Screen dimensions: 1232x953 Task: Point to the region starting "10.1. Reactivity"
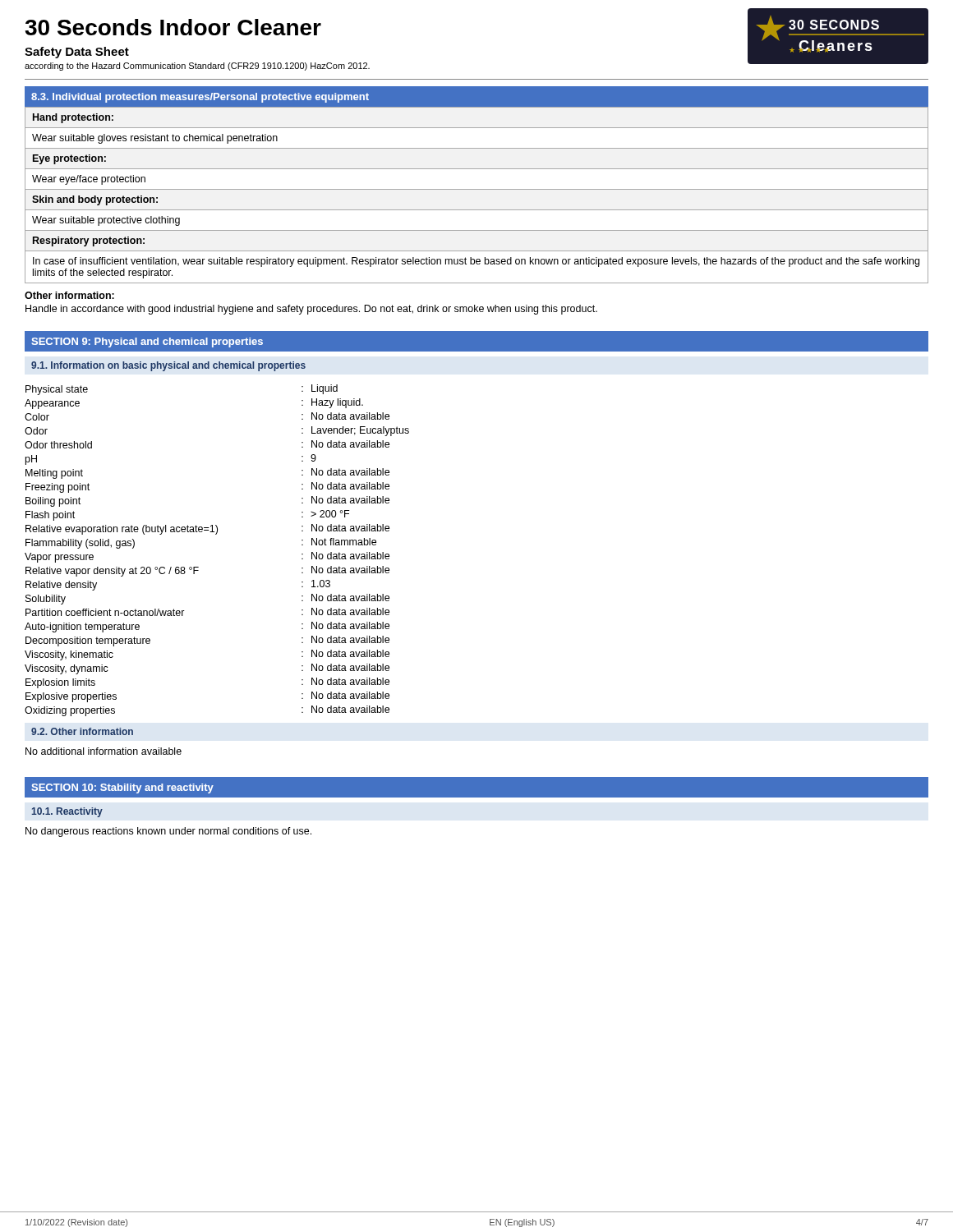coord(67,812)
